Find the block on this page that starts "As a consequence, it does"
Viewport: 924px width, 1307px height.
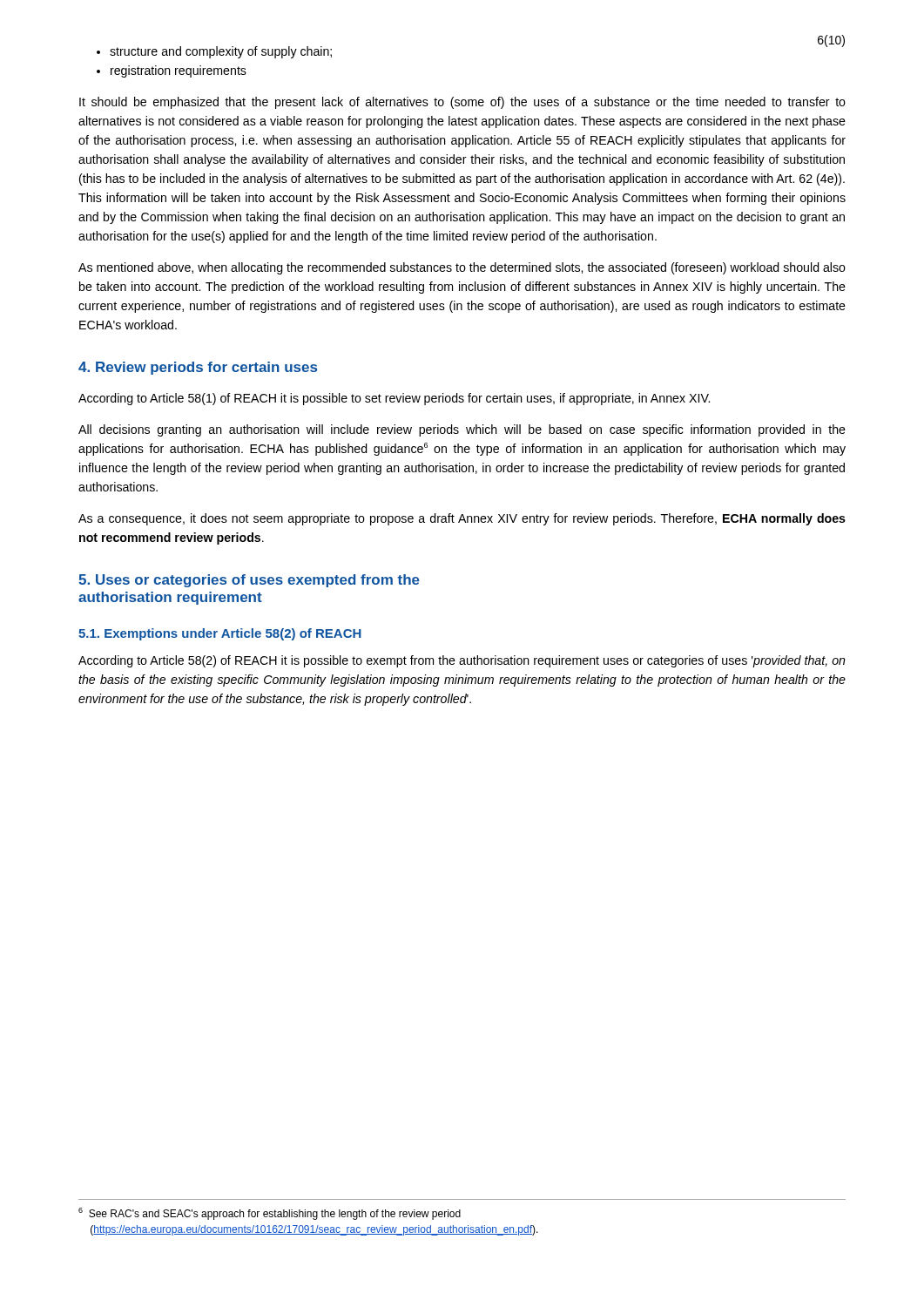pos(462,528)
